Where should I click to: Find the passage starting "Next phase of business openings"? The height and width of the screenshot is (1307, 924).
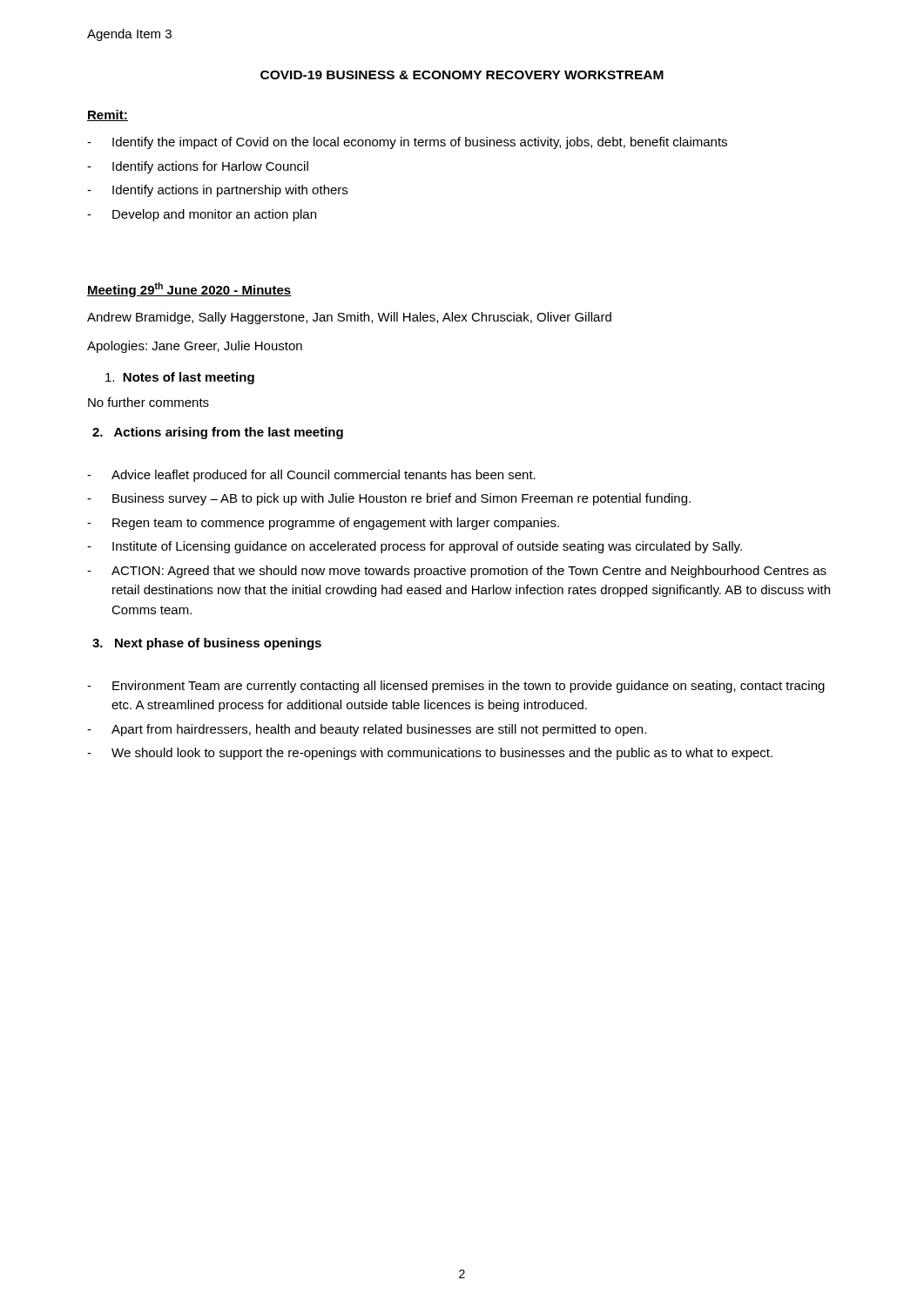[x=207, y=643]
